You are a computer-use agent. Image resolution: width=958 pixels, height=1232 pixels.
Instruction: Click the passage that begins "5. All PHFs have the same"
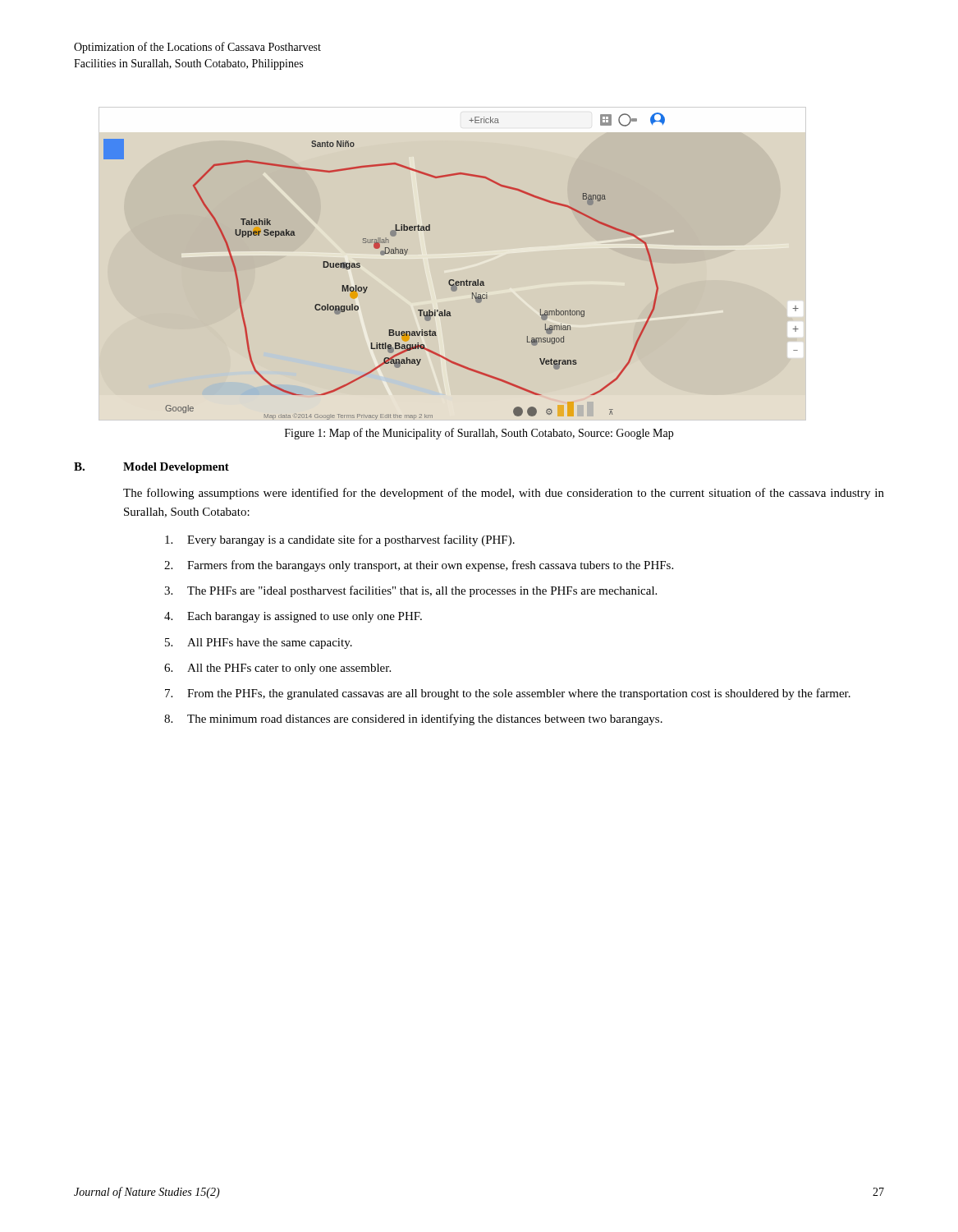point(258,642)
